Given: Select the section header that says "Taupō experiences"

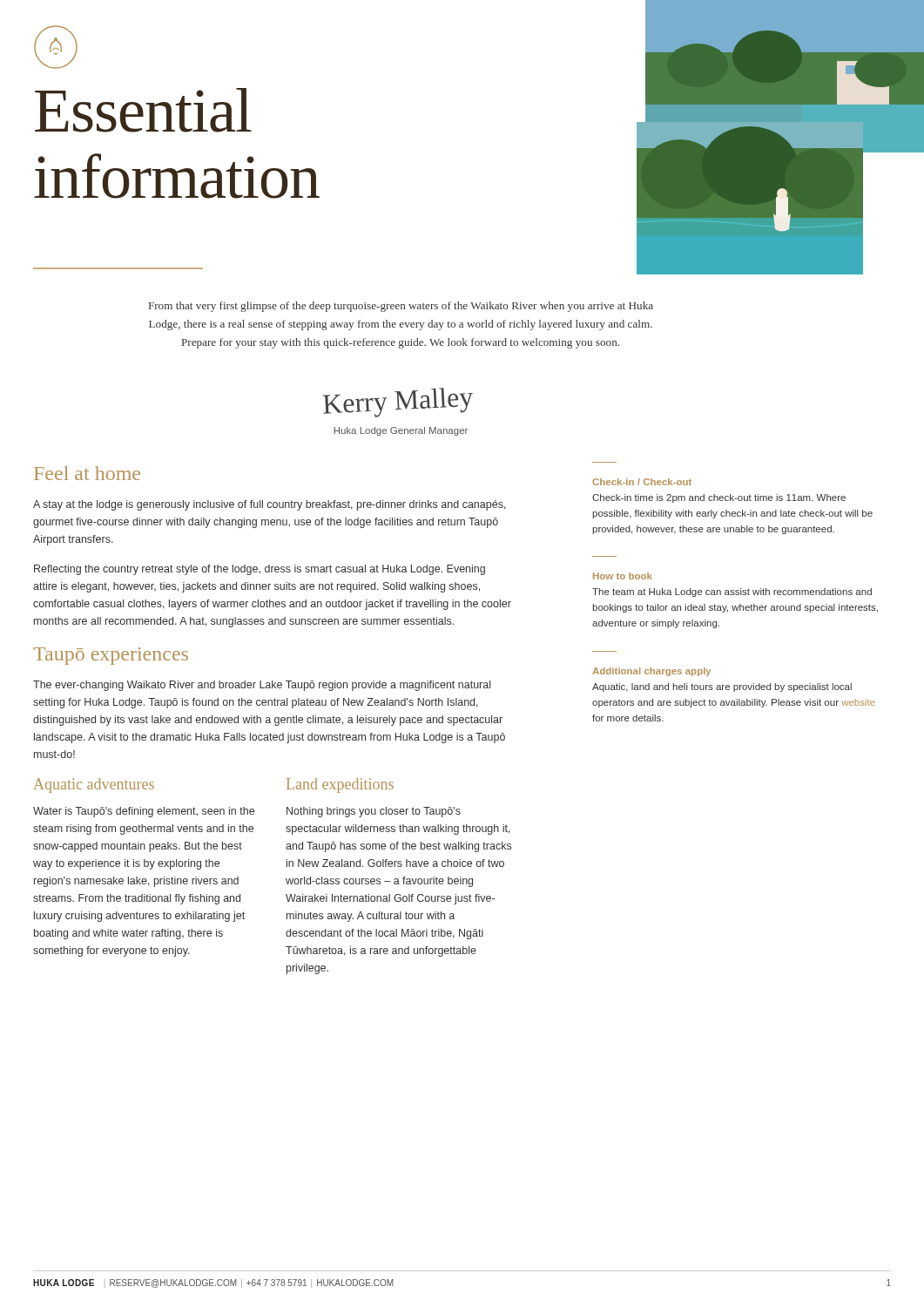Looking at the screenshot, I should [111, 656].
